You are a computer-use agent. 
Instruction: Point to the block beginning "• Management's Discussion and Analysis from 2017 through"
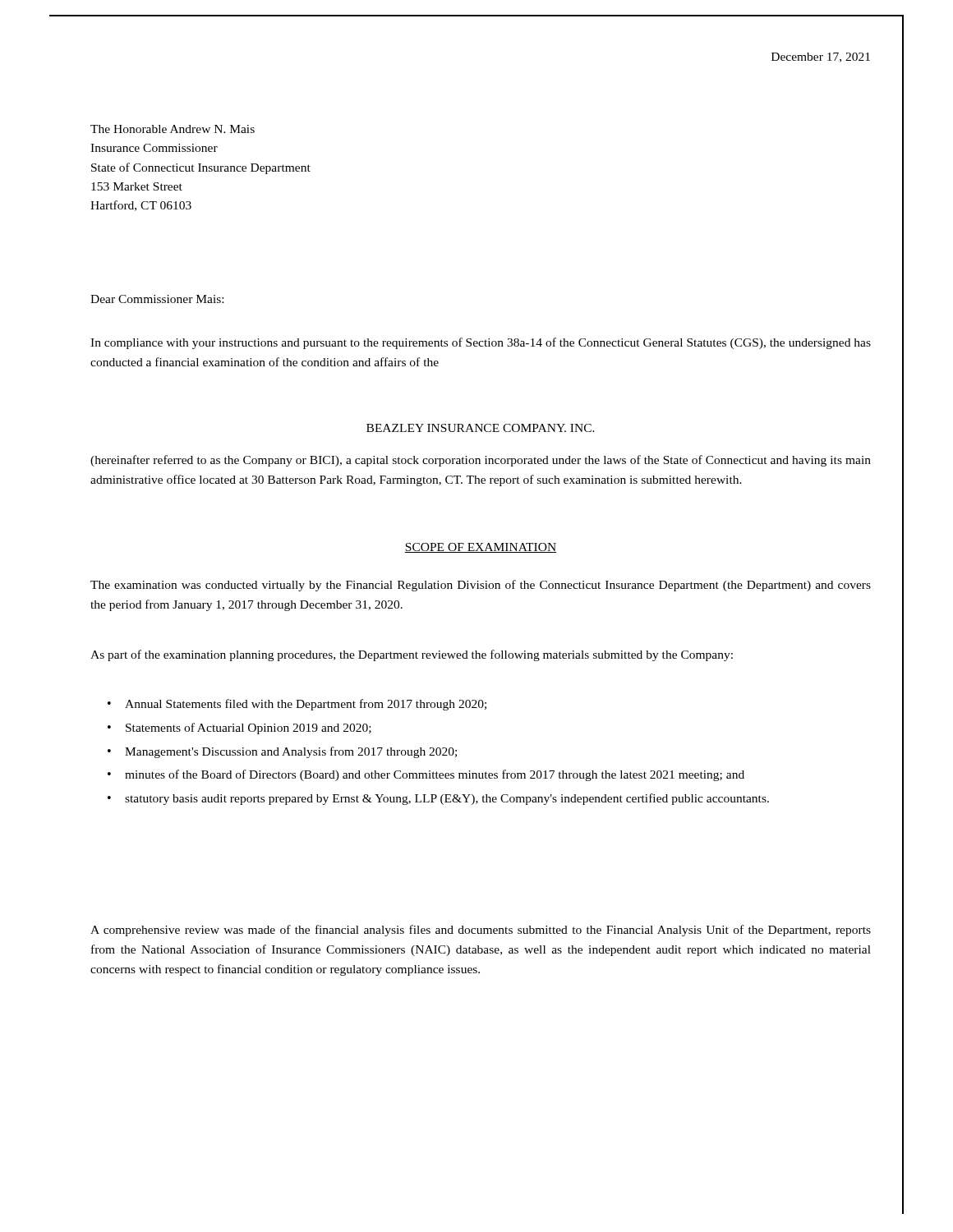click(x=282, y=752)
